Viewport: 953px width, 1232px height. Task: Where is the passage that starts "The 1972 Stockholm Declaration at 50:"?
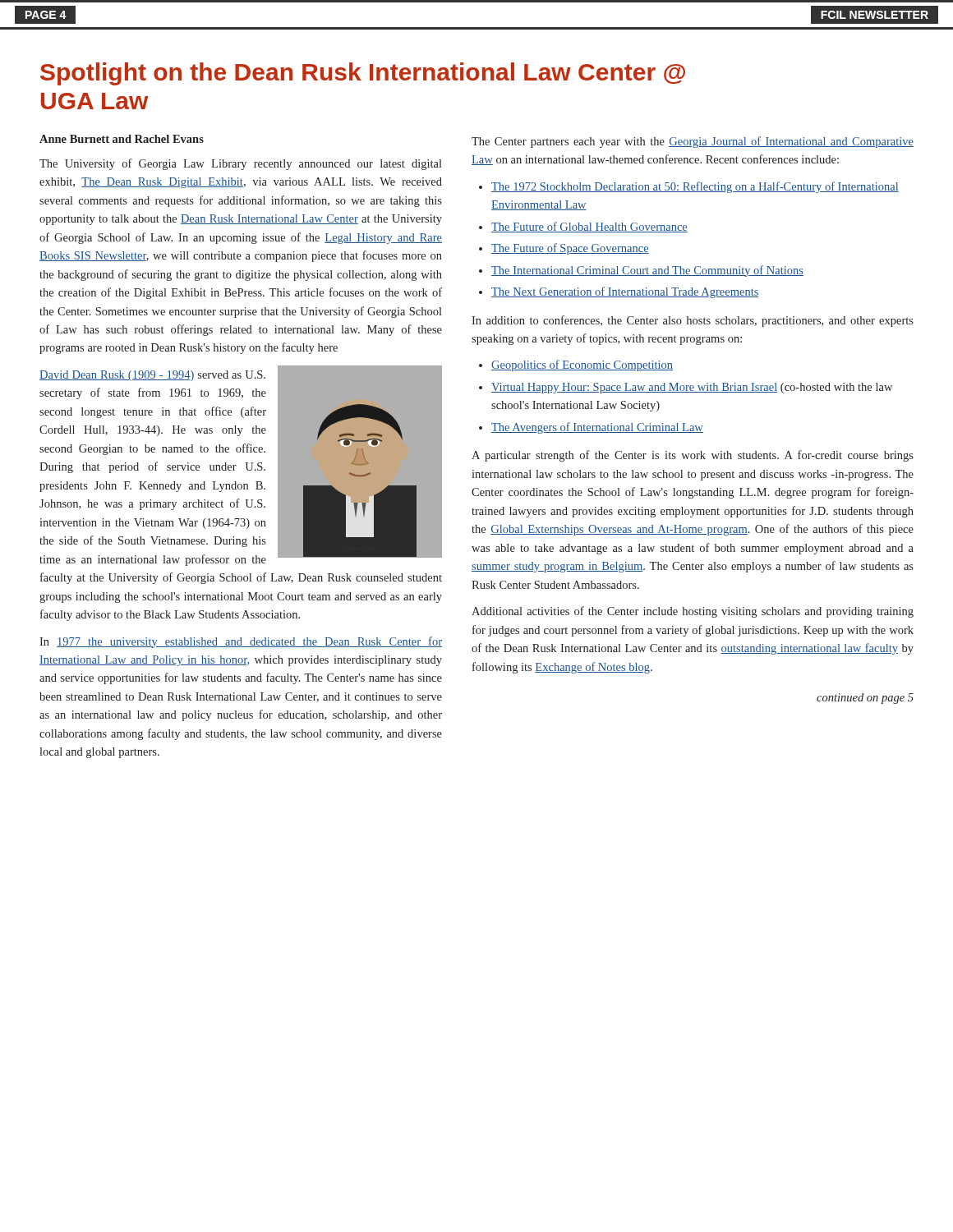click(x=695, y=195)
